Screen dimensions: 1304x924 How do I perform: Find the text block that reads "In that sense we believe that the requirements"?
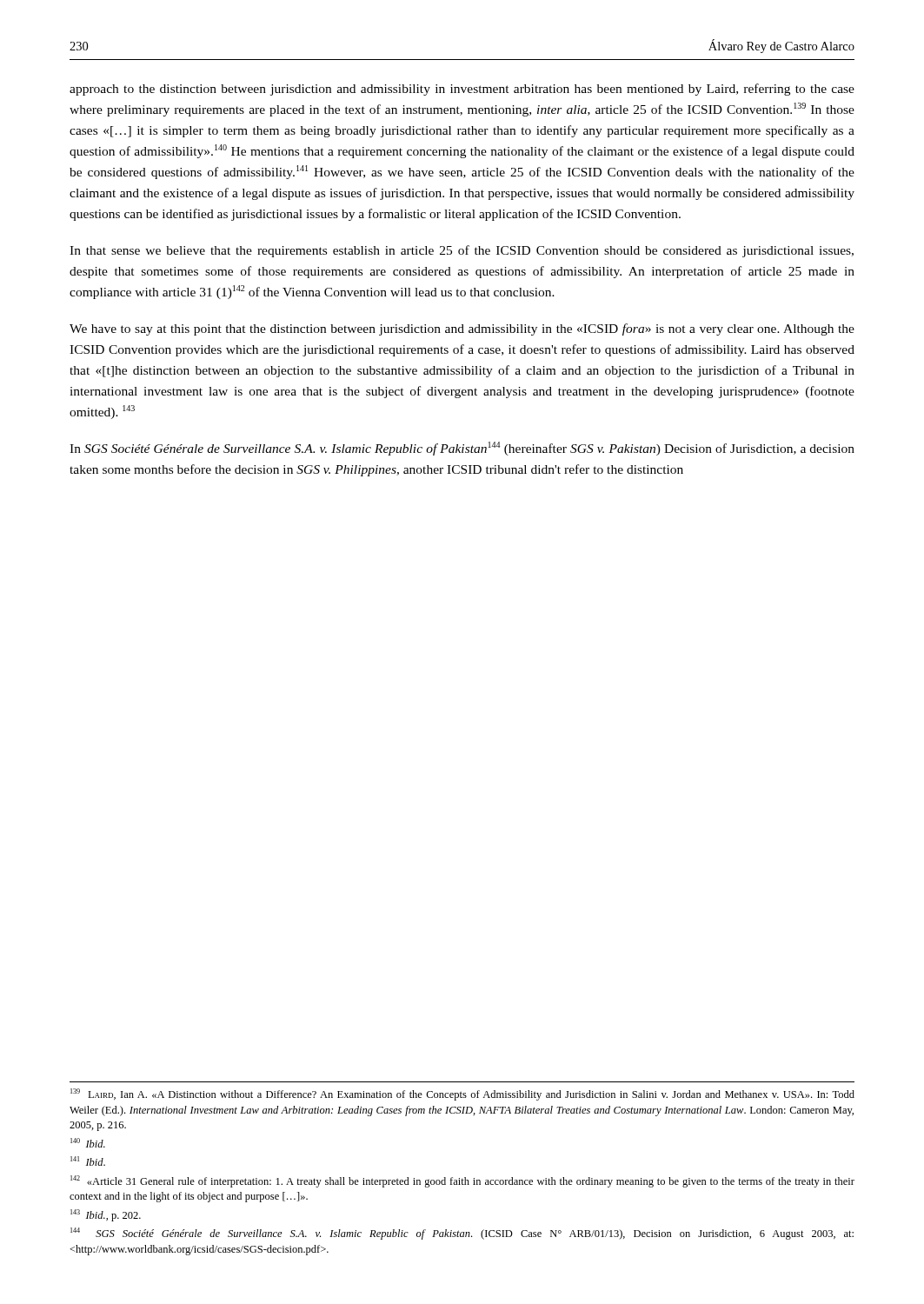tap(462, 271)
